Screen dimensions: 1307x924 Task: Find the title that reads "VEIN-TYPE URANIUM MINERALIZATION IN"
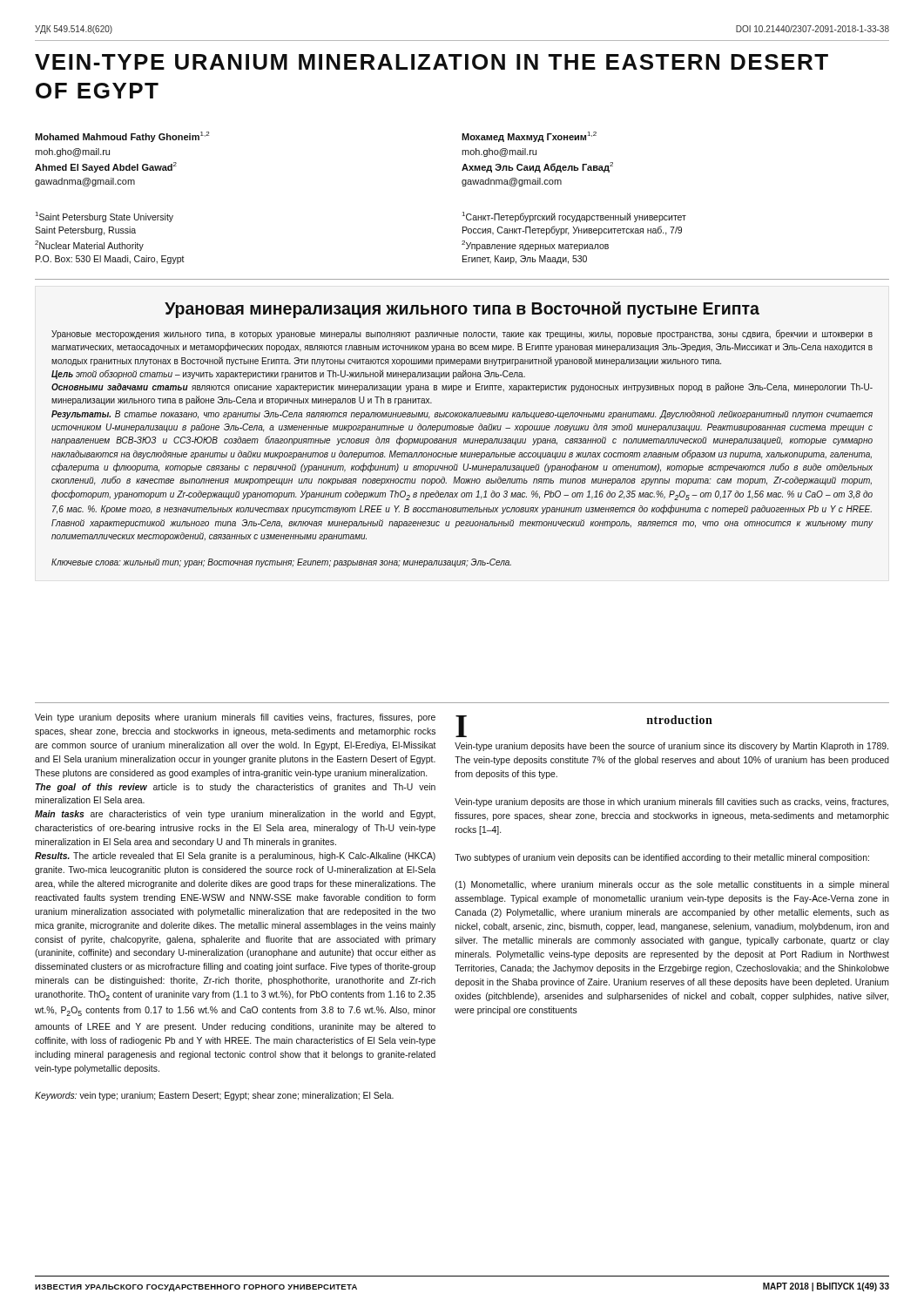pos(462,76)
